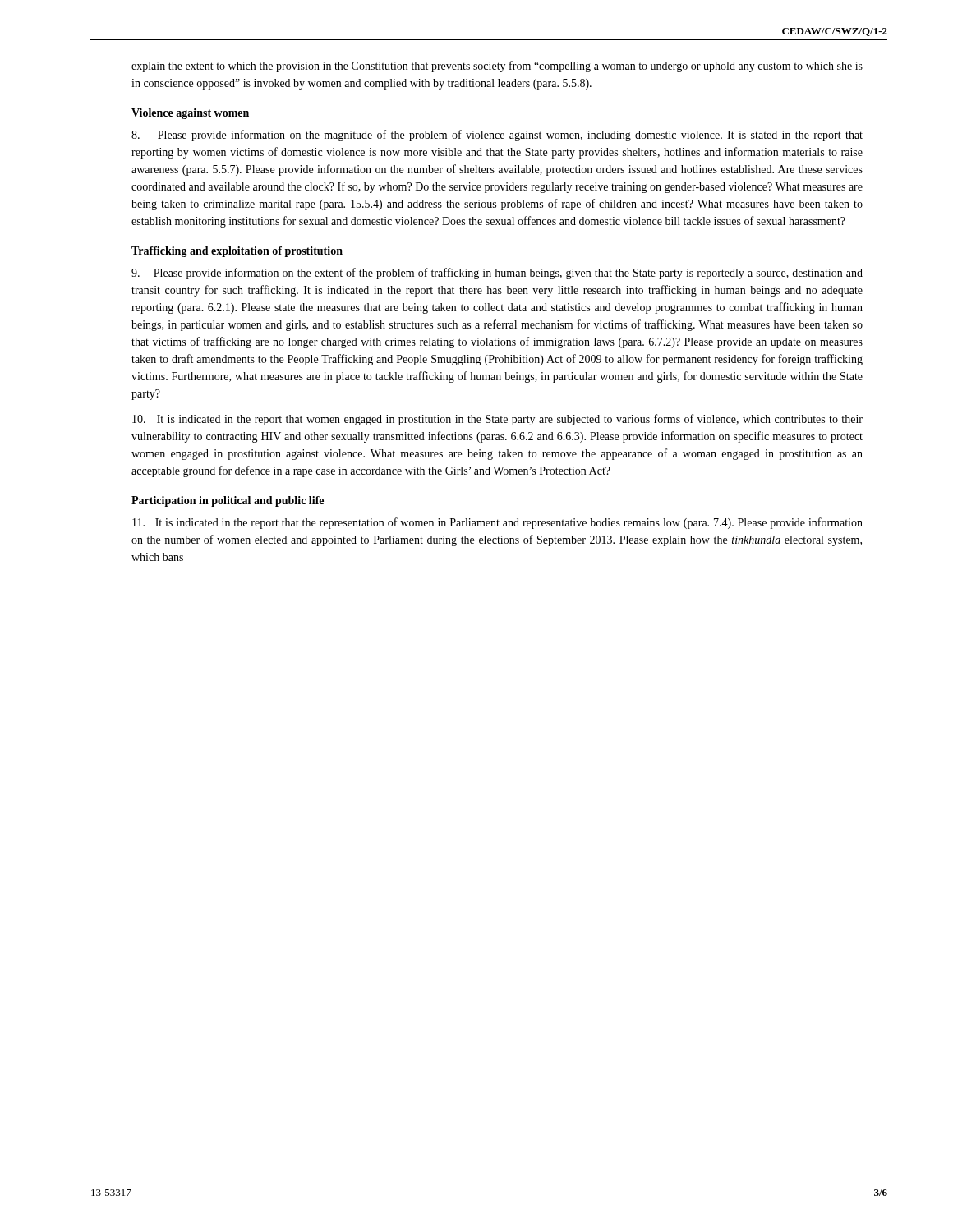Locate the block starting "Violence against women"
The height and width of the screenshot is (1232, 953).
pyautogui.click(x=190, y=113)
